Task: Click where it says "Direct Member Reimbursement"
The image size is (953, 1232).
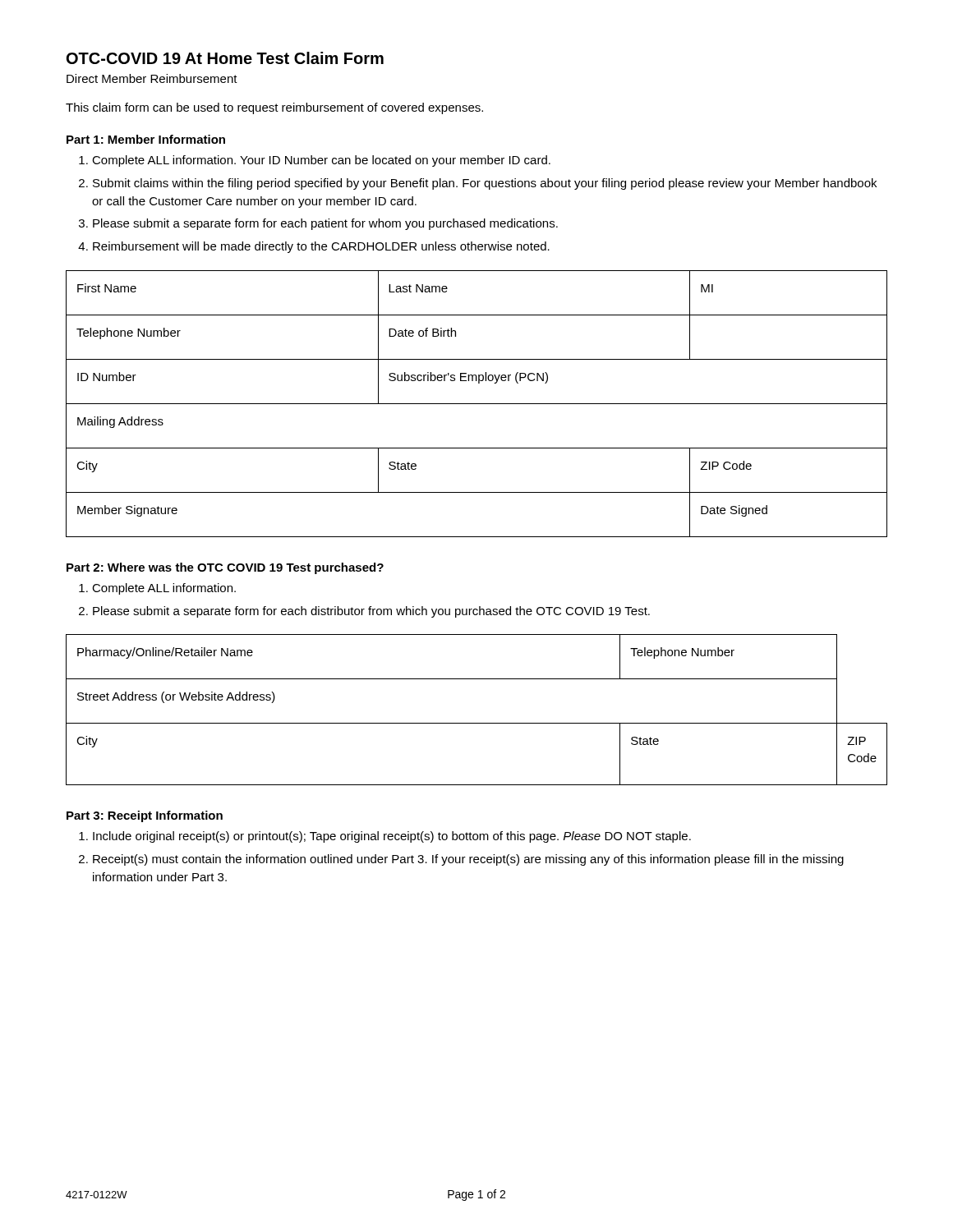Action: click(151, 78)
